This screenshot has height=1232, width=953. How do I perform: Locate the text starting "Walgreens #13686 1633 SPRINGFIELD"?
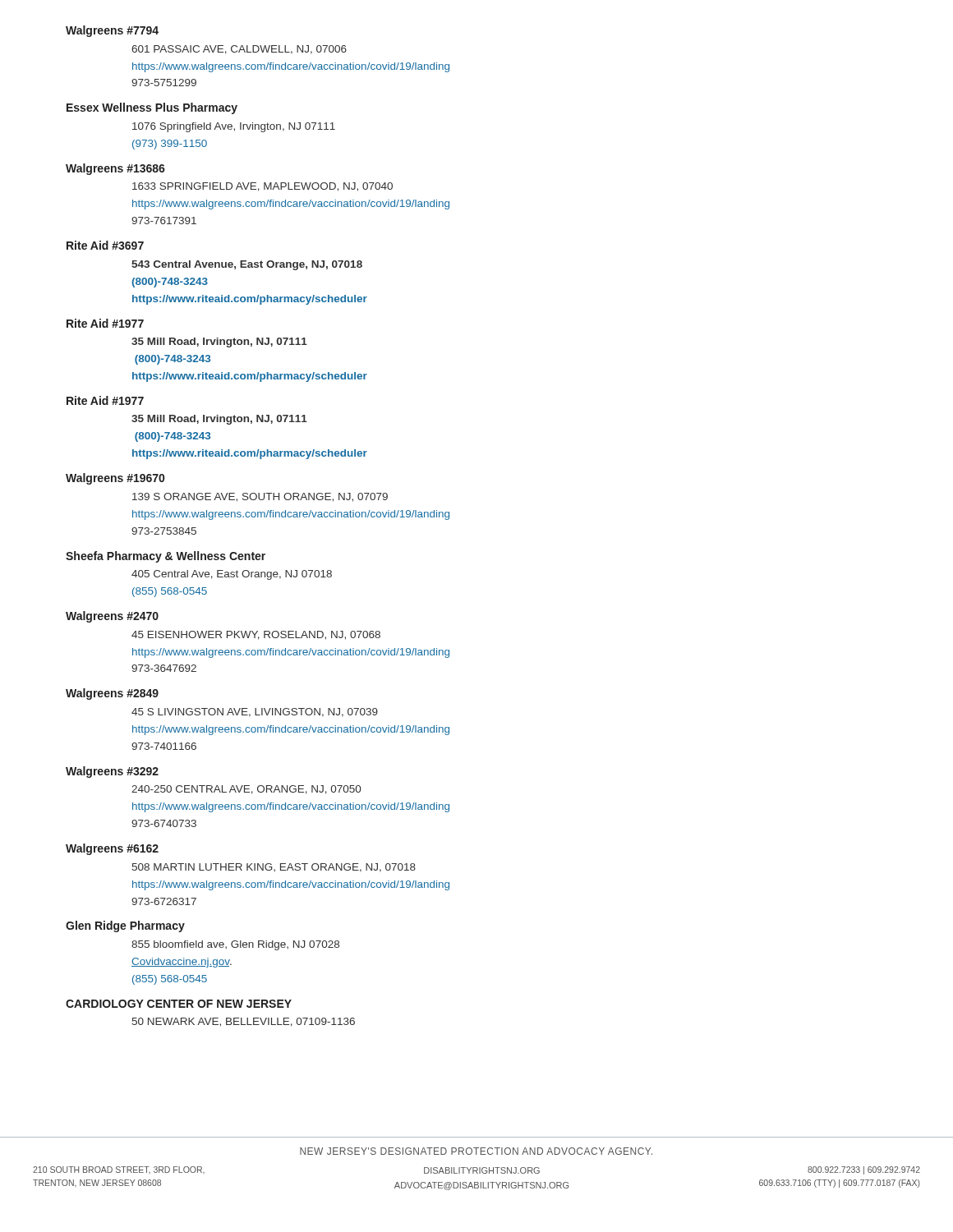coord(115,169)
